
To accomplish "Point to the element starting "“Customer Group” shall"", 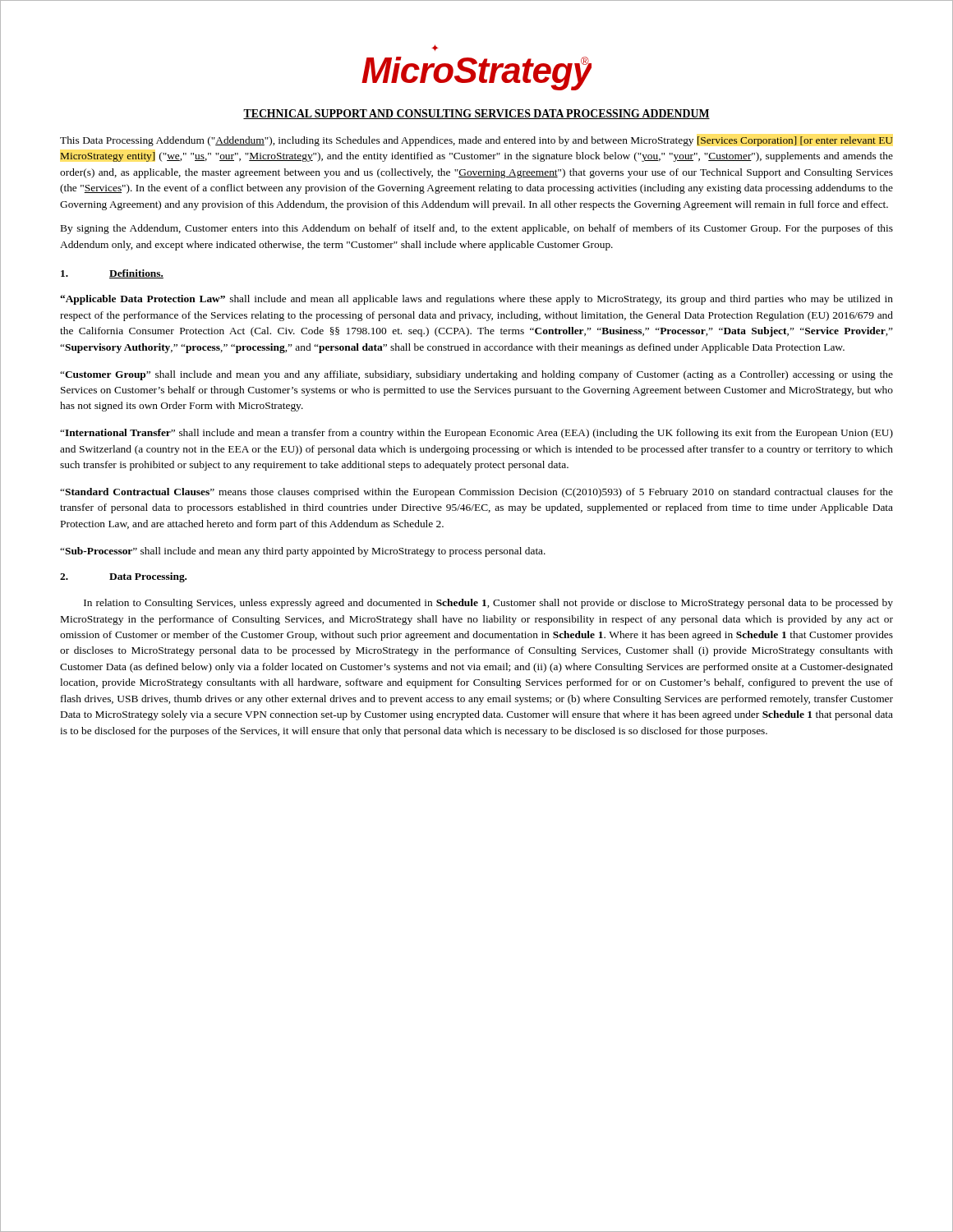I will (x=476, y=390).
